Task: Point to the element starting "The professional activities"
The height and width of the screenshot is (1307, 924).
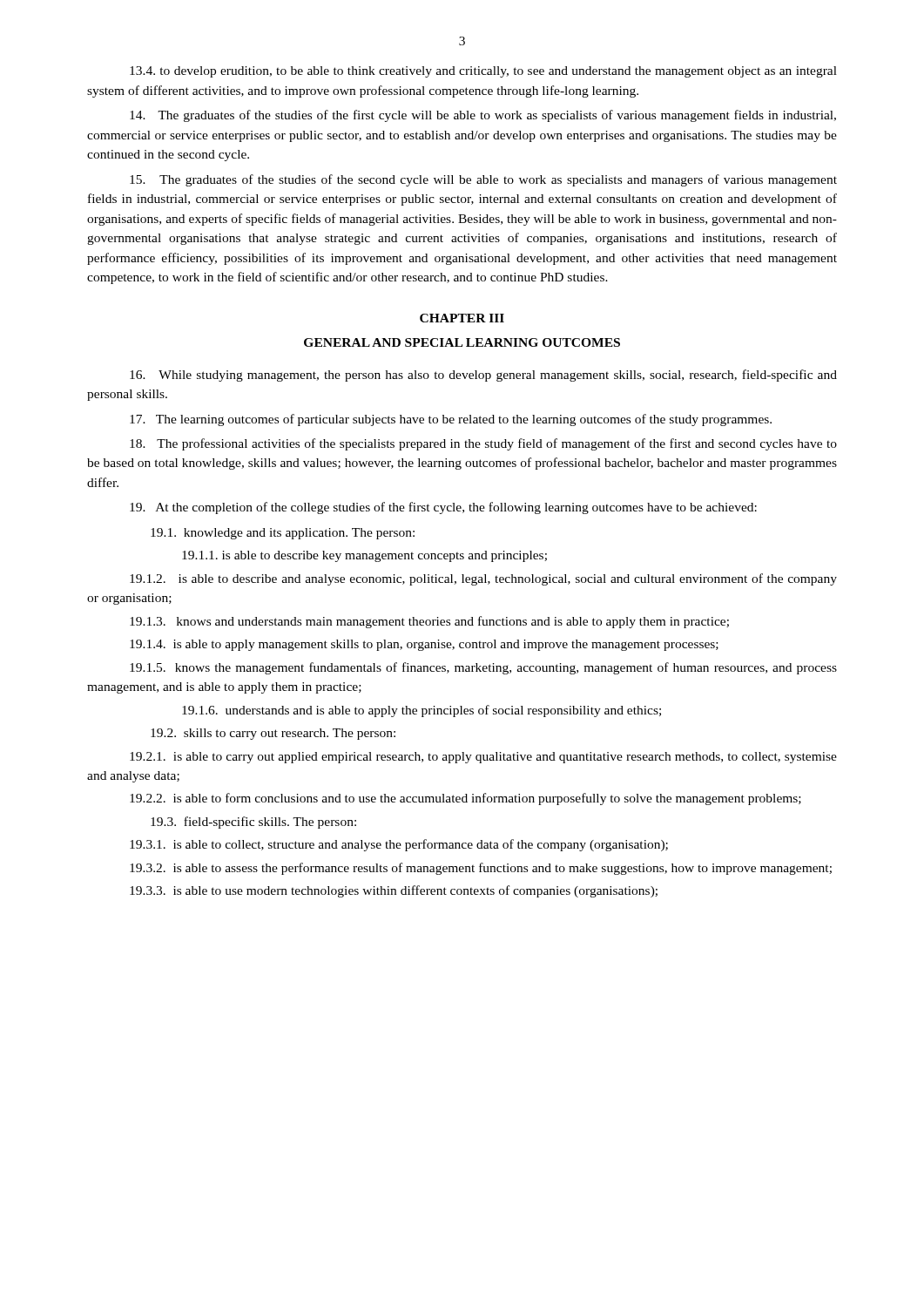Action: click(x=462, y=463)
